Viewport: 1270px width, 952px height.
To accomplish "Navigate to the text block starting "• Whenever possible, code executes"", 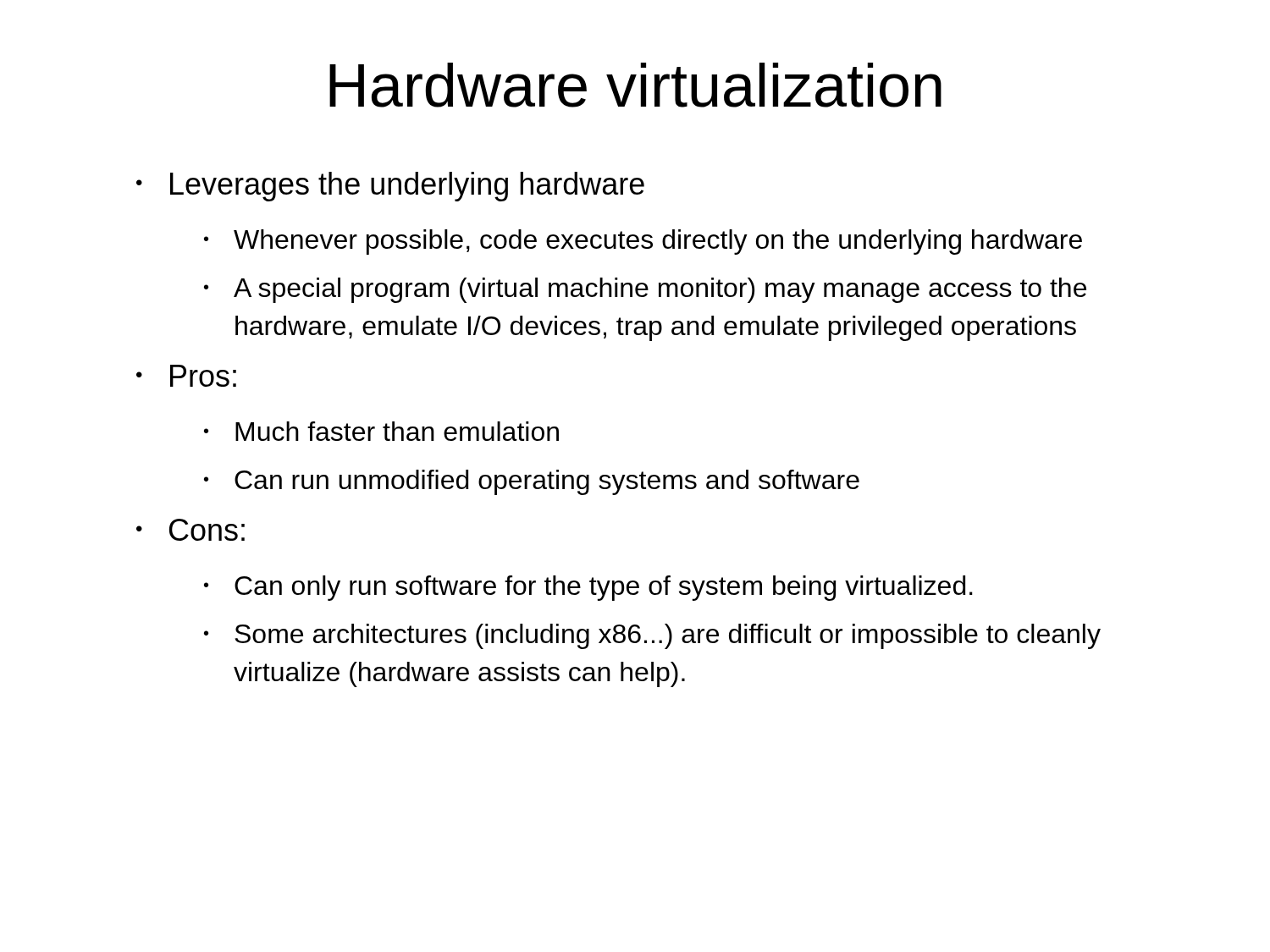I will 643,240.
